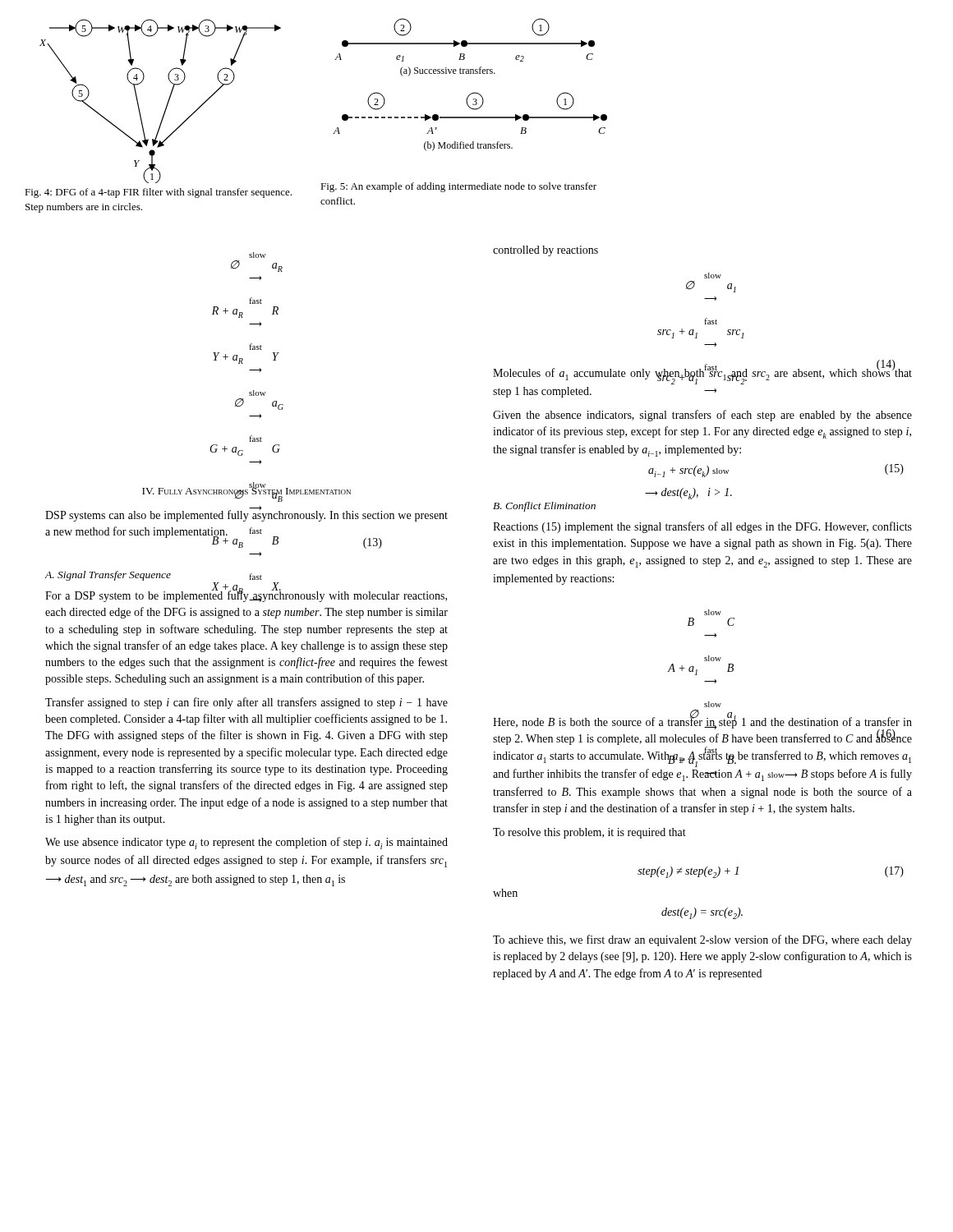This screenshot has width=953, height=1232.
Task: Click the passage that begins "To achieve this, we first draw"
Action: (x=702, y=957)
